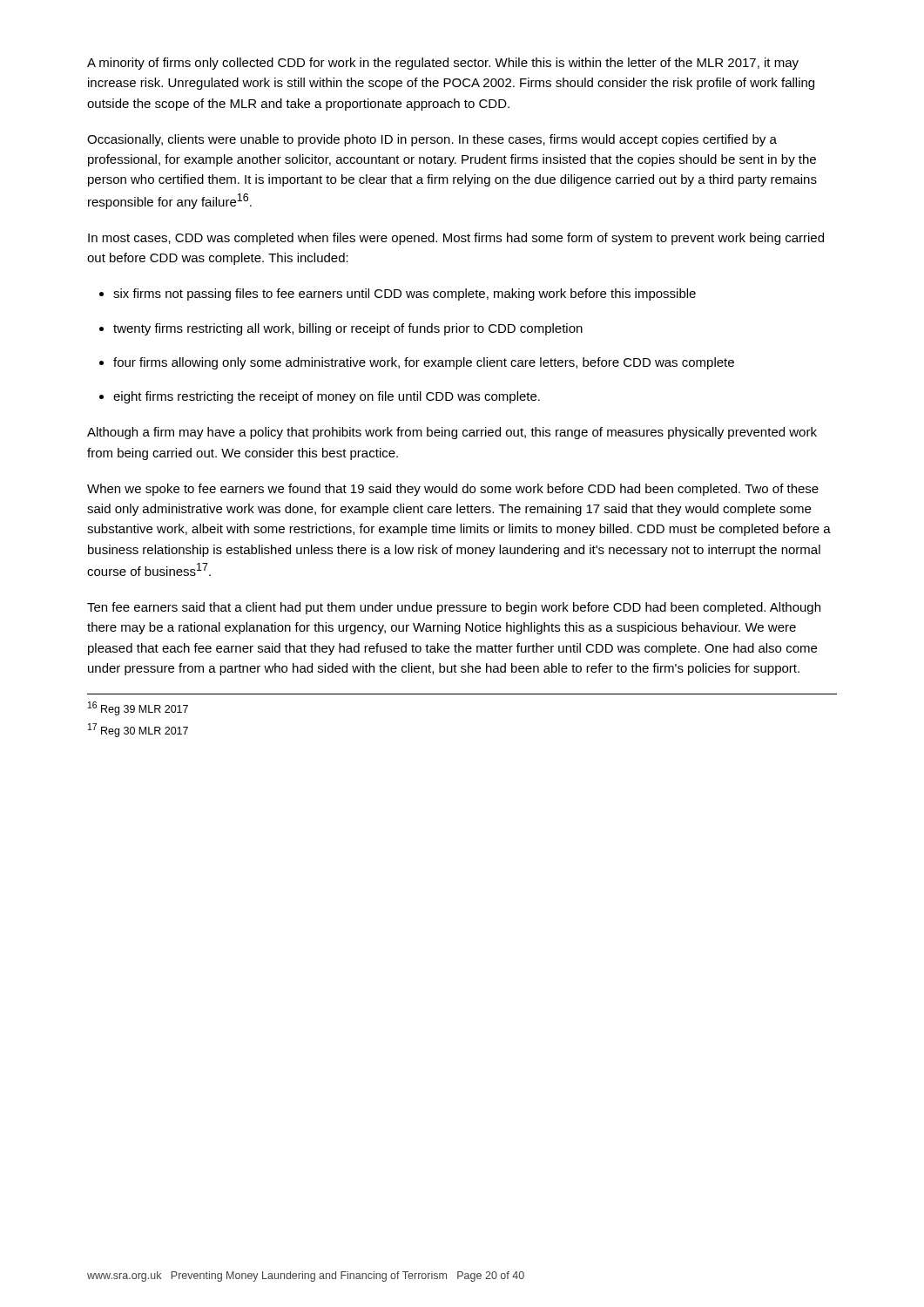
Task: Select the element starting "eight firms restricting"
Action: pyautogui.click(x=462, y=396)
